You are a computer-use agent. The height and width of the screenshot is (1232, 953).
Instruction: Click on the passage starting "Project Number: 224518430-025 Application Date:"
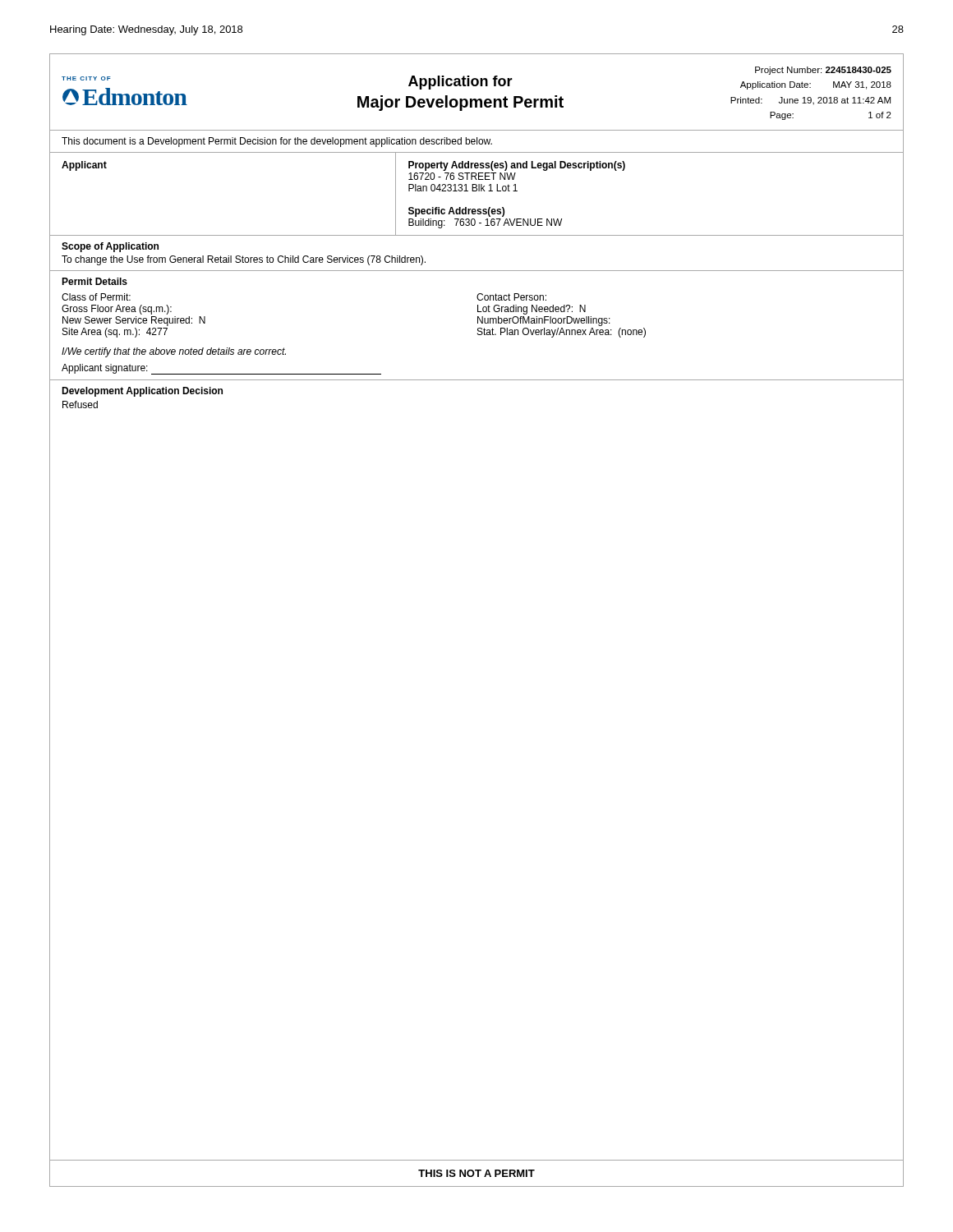[811, 92]
